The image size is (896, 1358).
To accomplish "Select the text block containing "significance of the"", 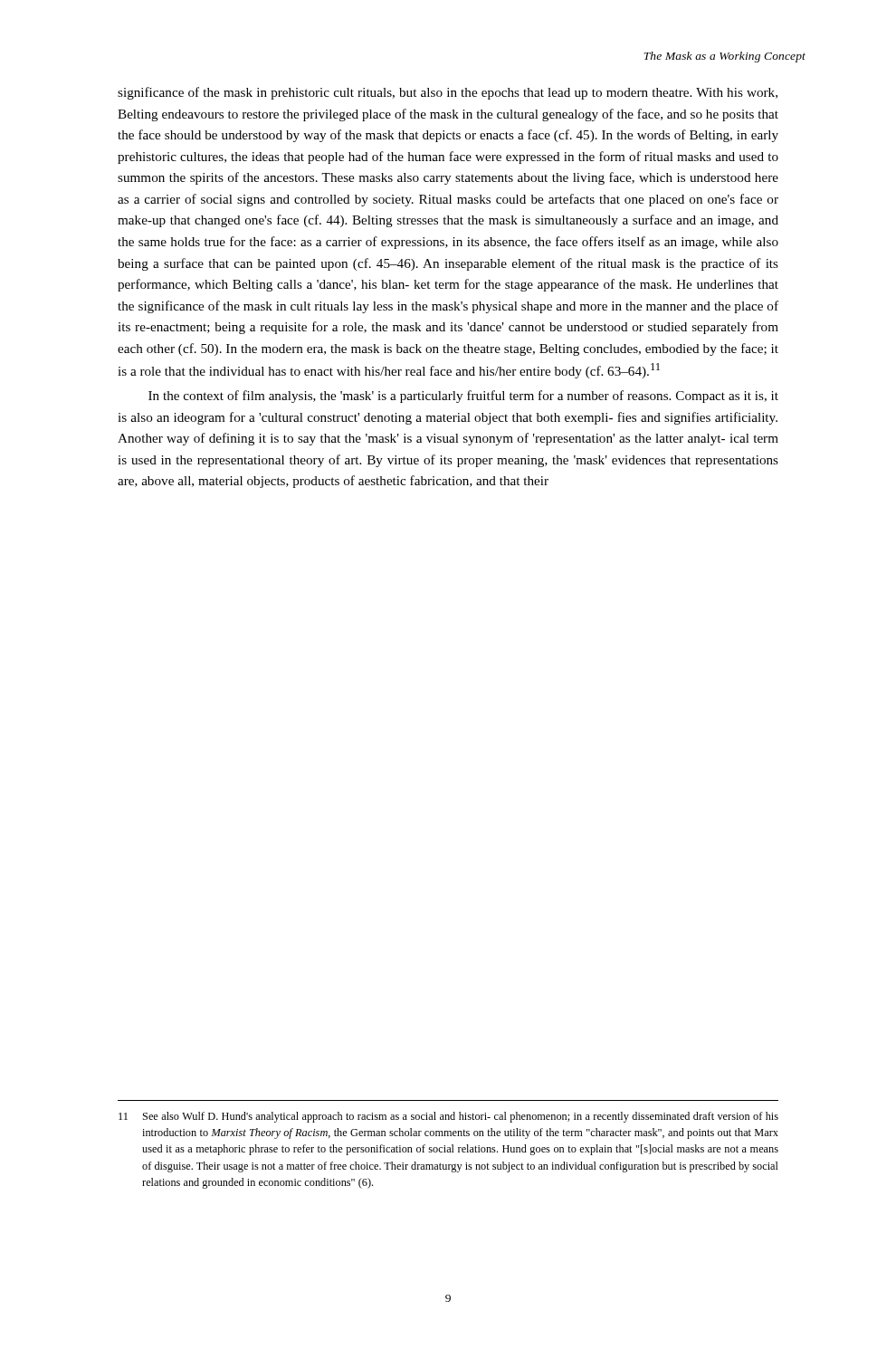I will [x=448, y=286].
